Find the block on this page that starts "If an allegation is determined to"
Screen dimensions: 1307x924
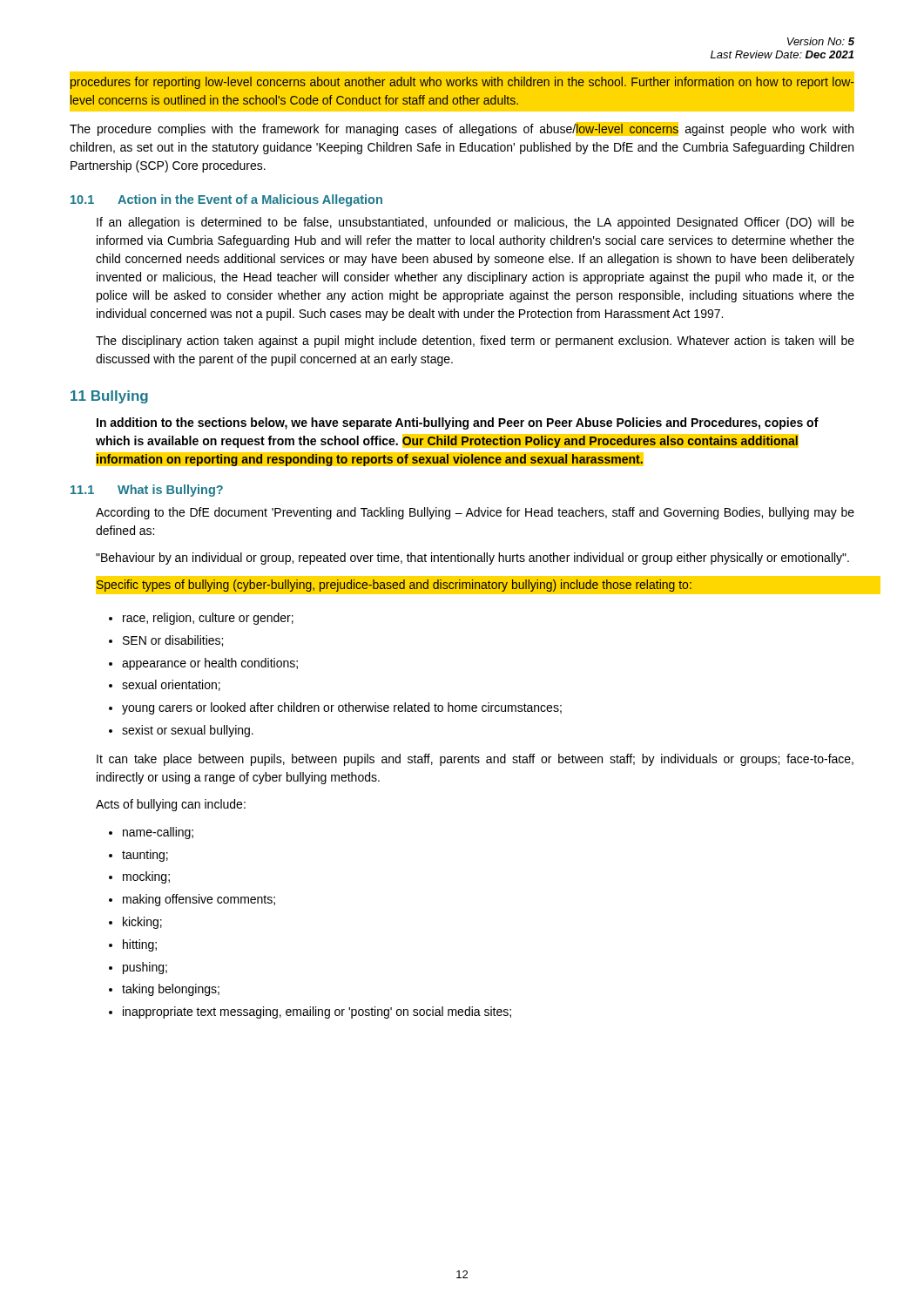475,268
